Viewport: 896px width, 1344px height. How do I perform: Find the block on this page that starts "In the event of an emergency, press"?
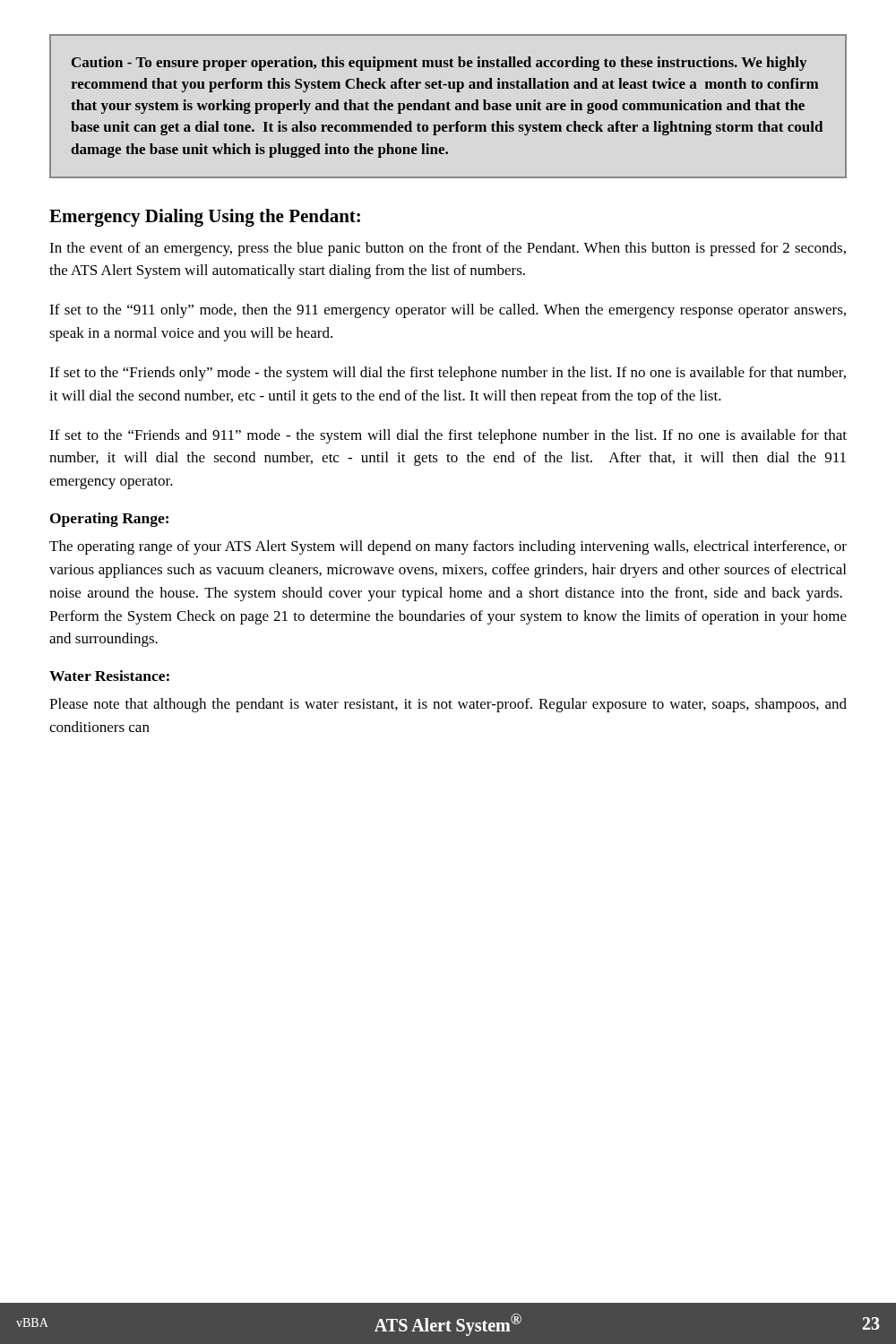448,259
